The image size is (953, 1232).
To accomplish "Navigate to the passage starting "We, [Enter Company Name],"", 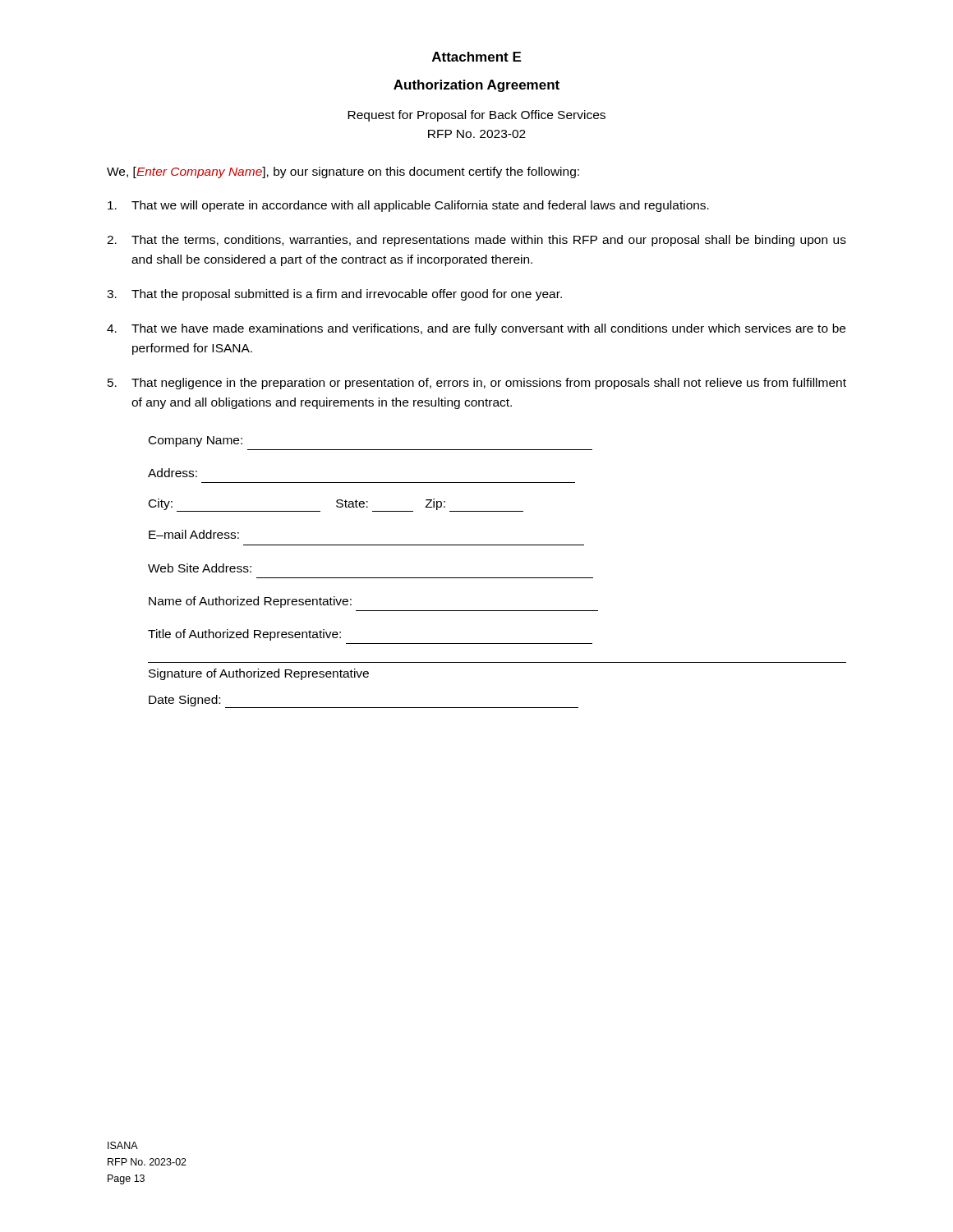I will [343, 171].
